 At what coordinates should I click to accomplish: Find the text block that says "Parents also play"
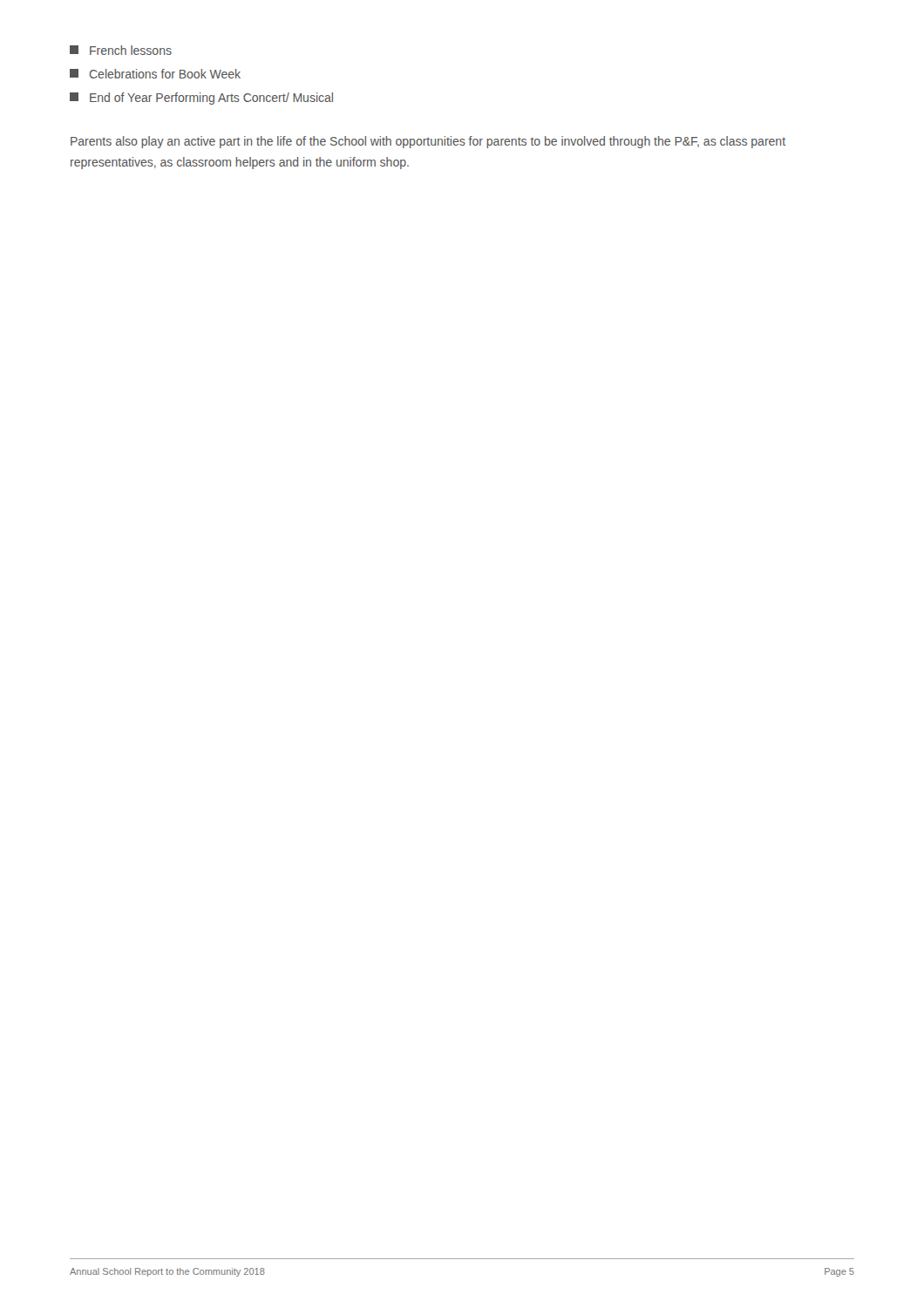pyautogui.click(x=428, y=152)
